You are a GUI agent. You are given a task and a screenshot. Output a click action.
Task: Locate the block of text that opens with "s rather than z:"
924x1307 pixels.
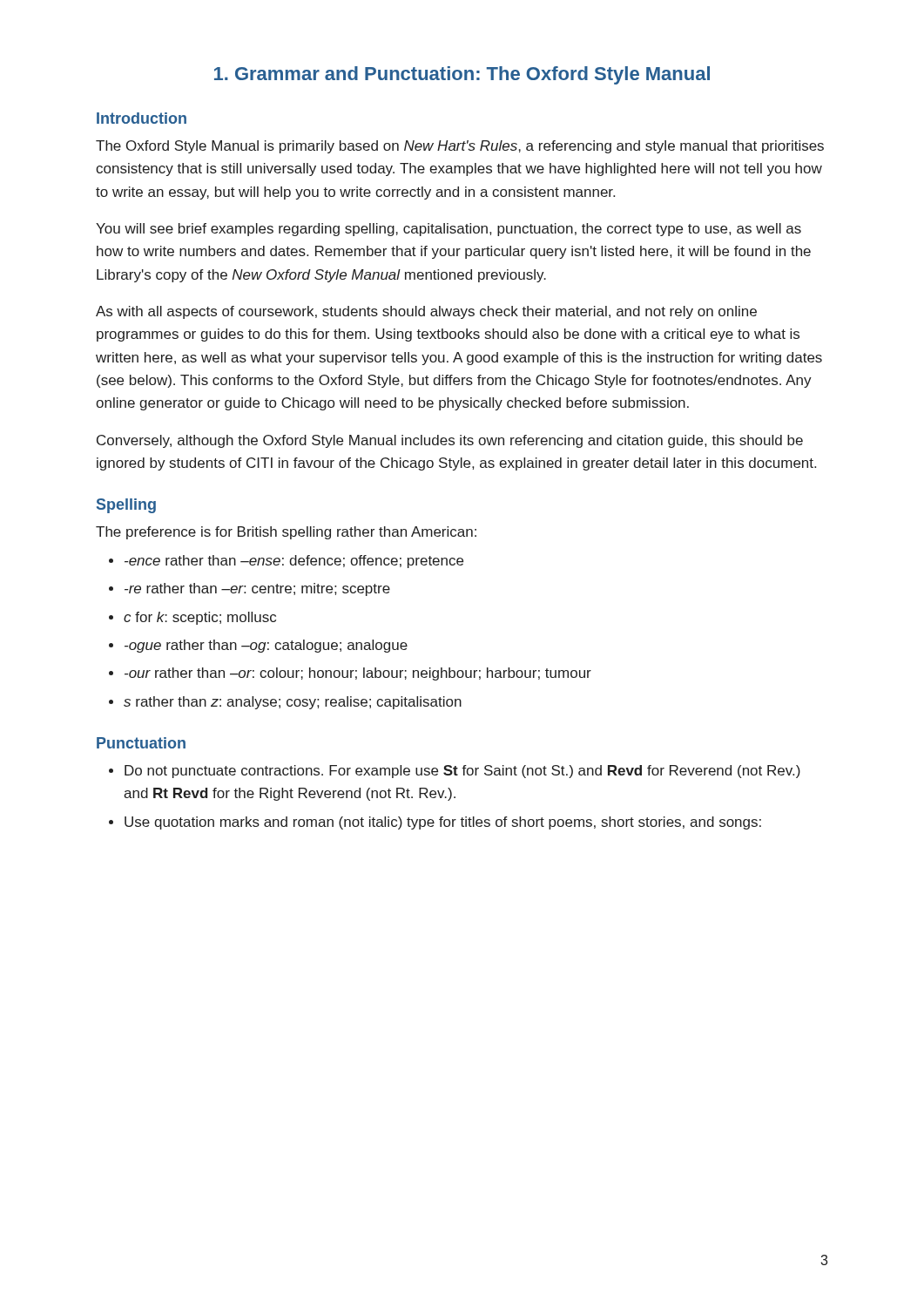(x=293, y=701)
